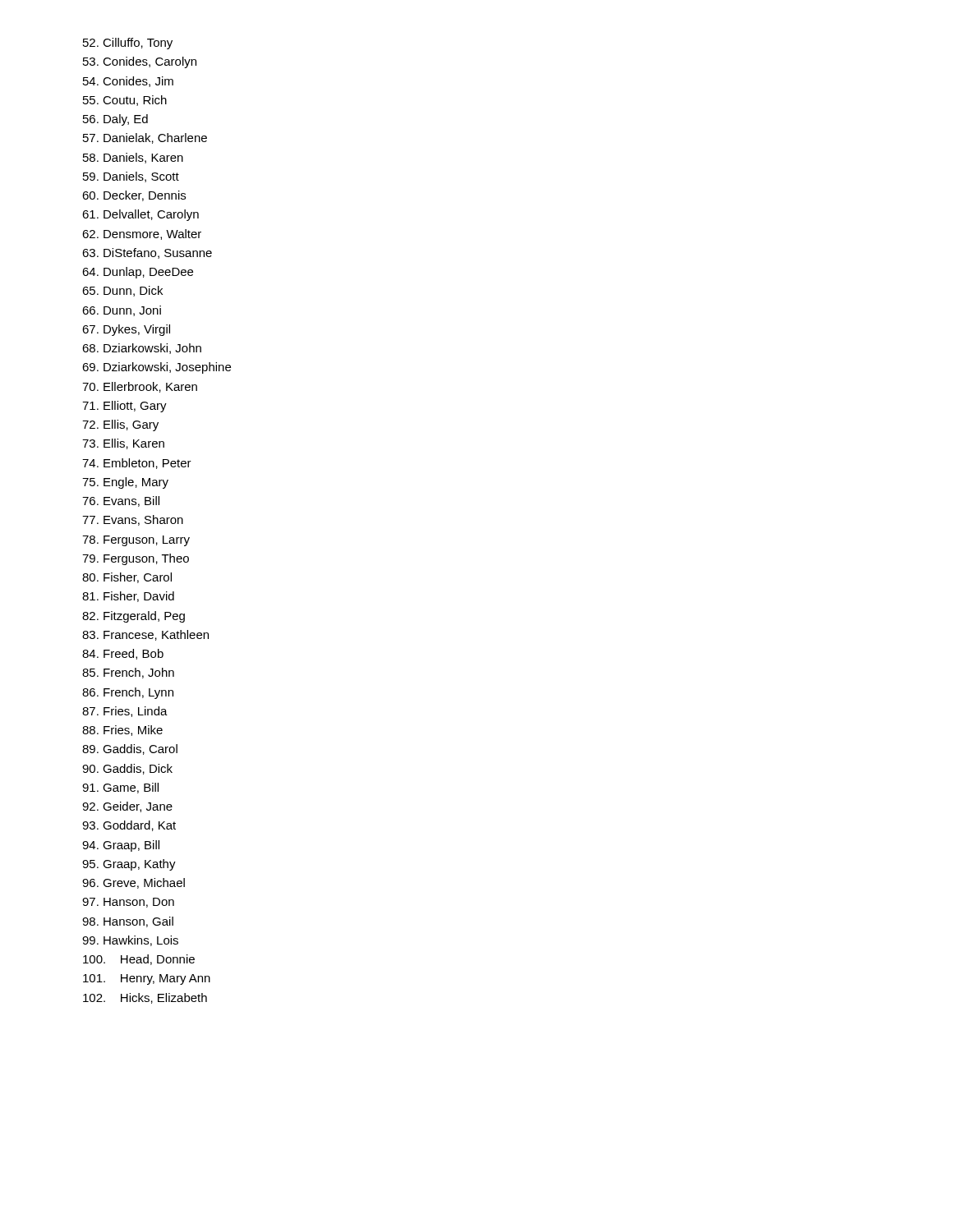Point to the text starting "57. Danielak, Charlene"
Screen dimensions: 1232x953
(x=145, y=138)
